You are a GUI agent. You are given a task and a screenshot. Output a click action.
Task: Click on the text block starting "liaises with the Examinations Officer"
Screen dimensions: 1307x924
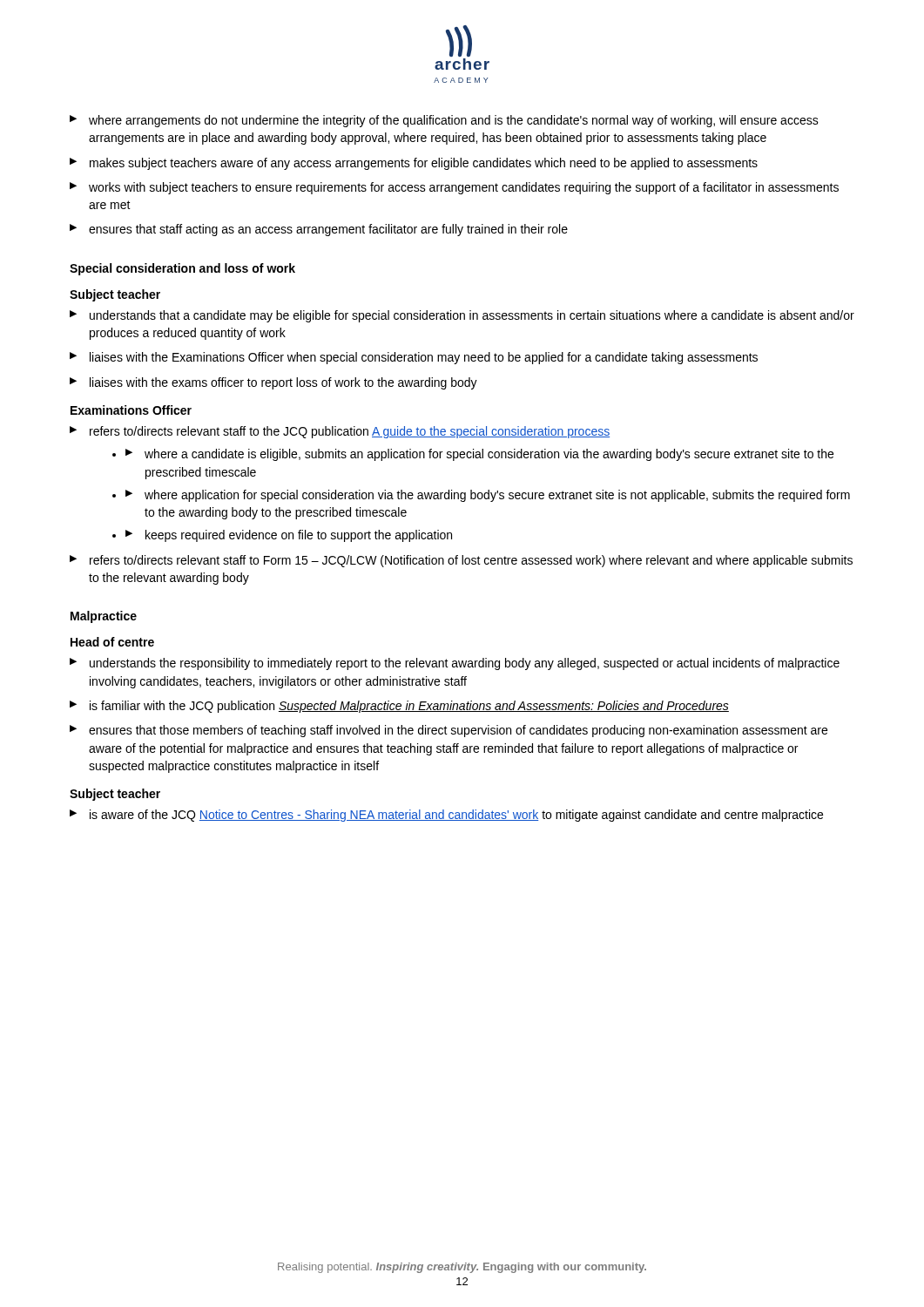[424, 358]
